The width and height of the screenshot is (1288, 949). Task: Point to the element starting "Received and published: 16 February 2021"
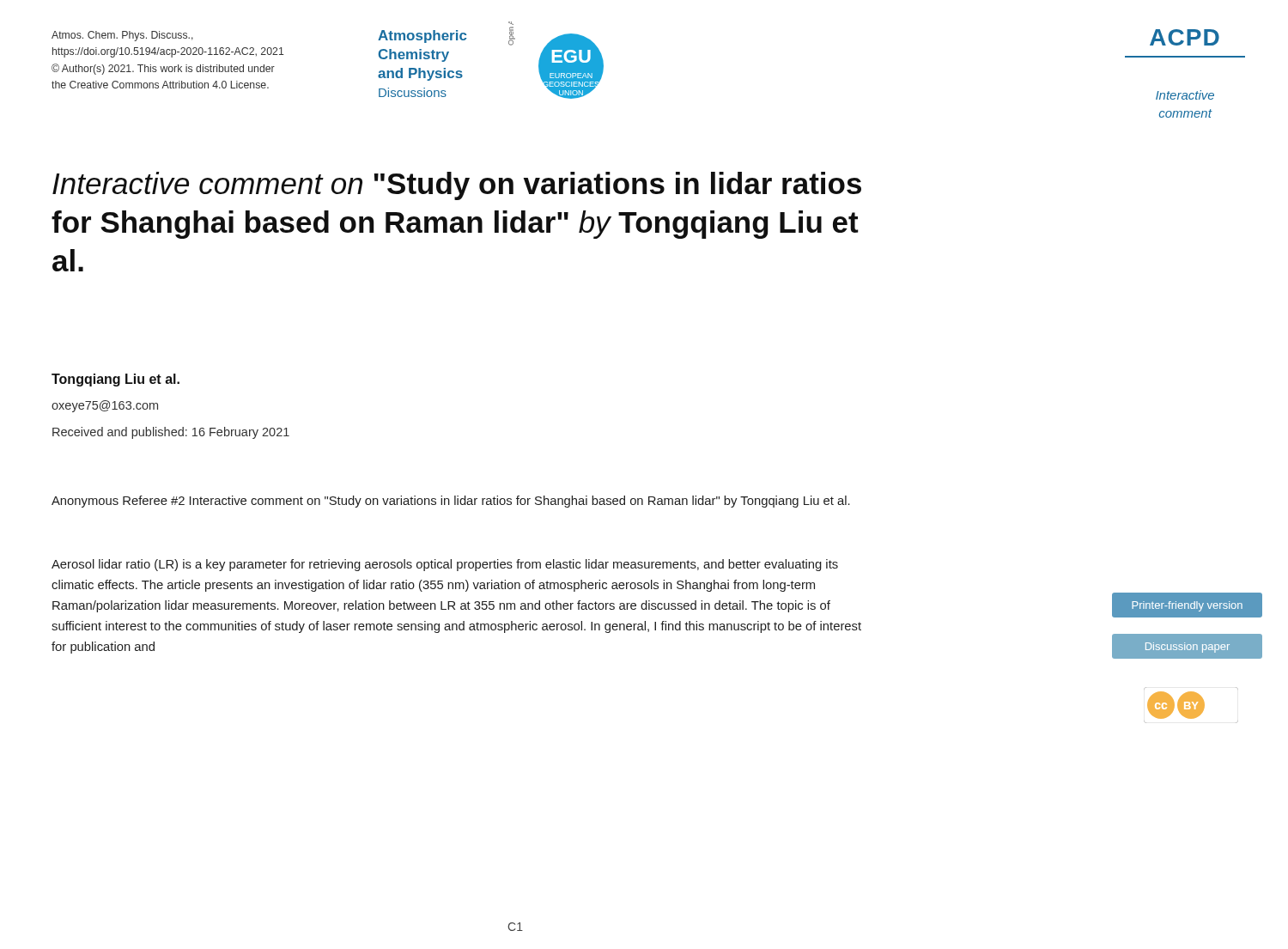click(171, 432)
